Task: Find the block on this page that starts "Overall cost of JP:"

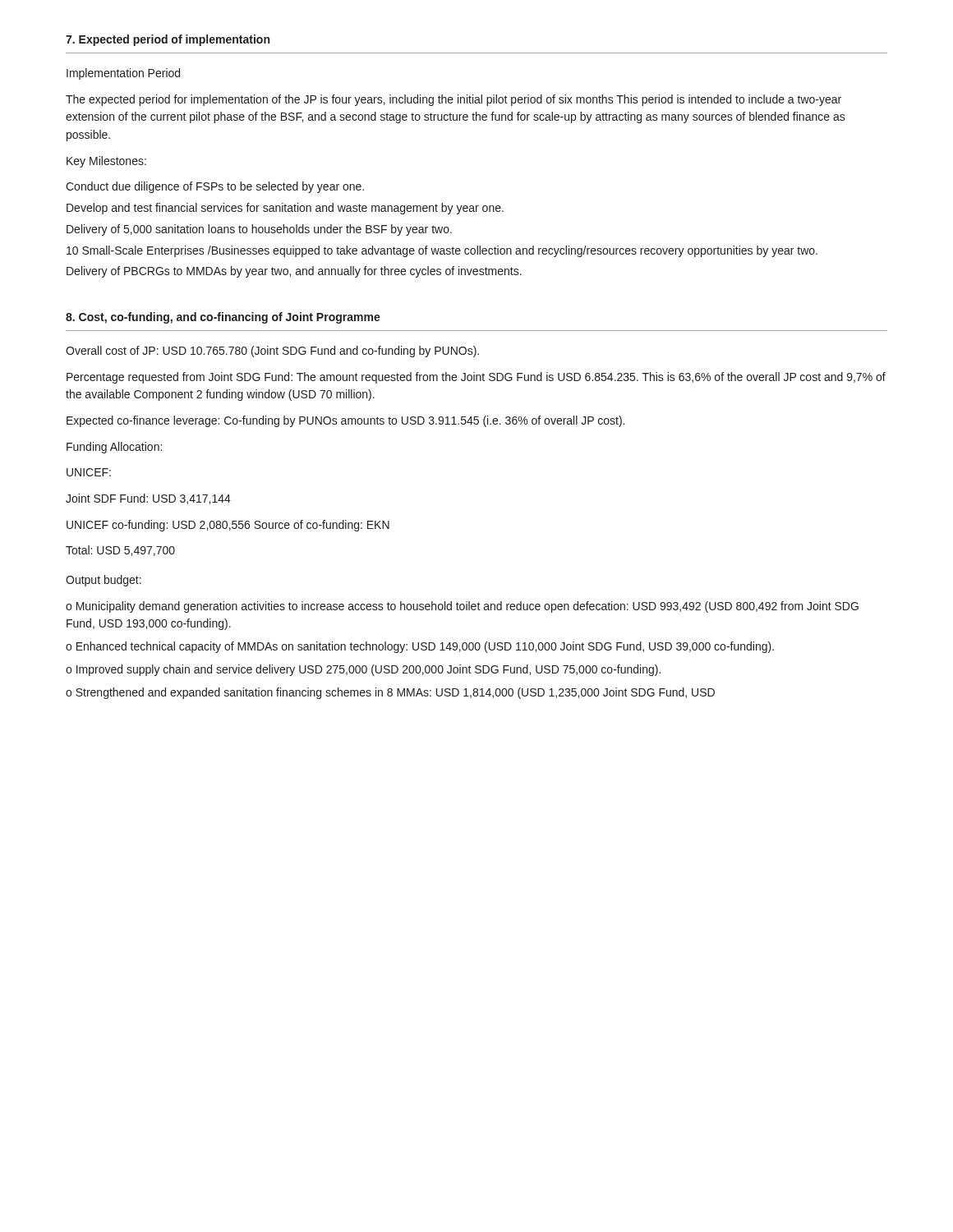Action: [273, 351]
